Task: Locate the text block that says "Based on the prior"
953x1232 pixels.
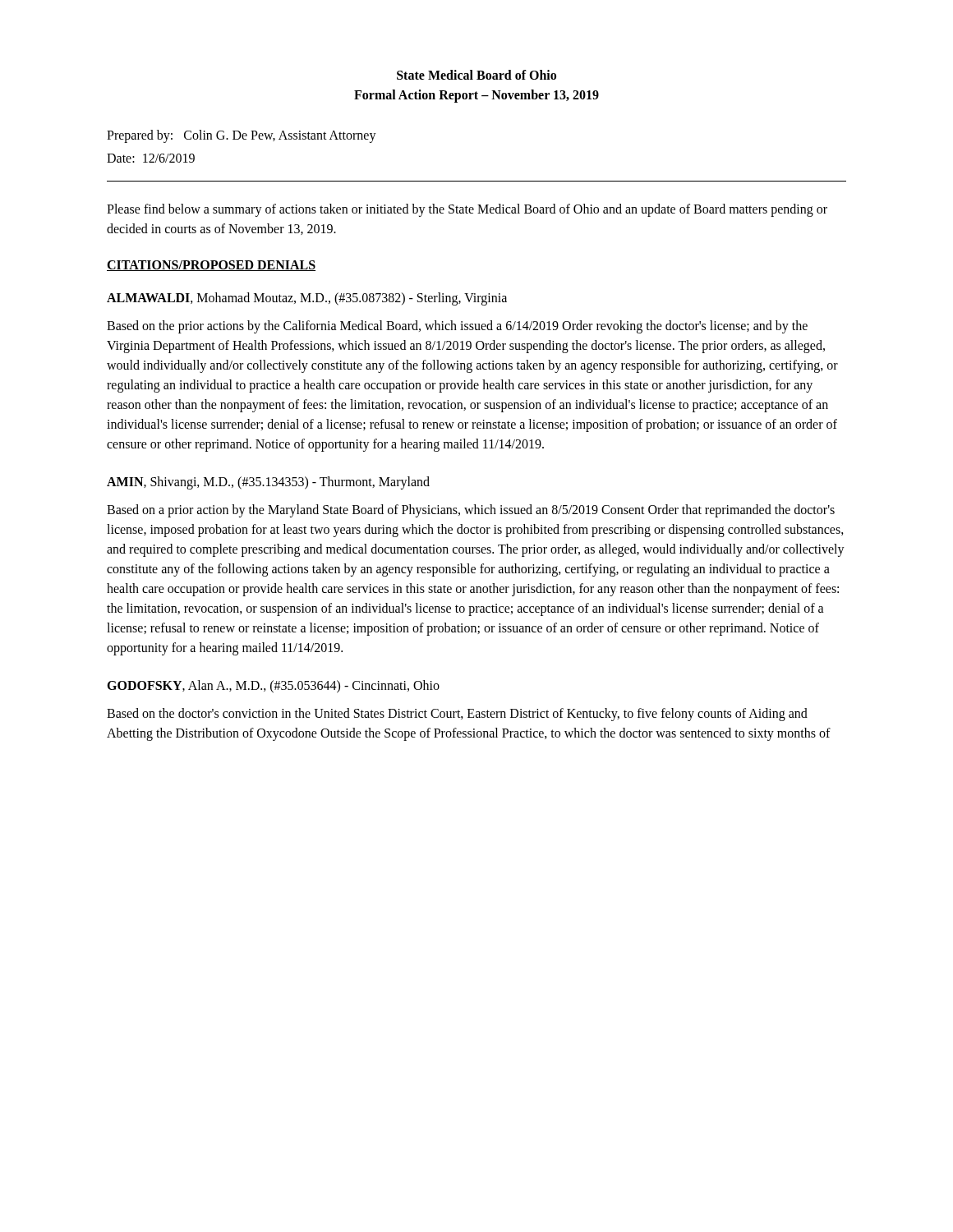Action: 472,385
